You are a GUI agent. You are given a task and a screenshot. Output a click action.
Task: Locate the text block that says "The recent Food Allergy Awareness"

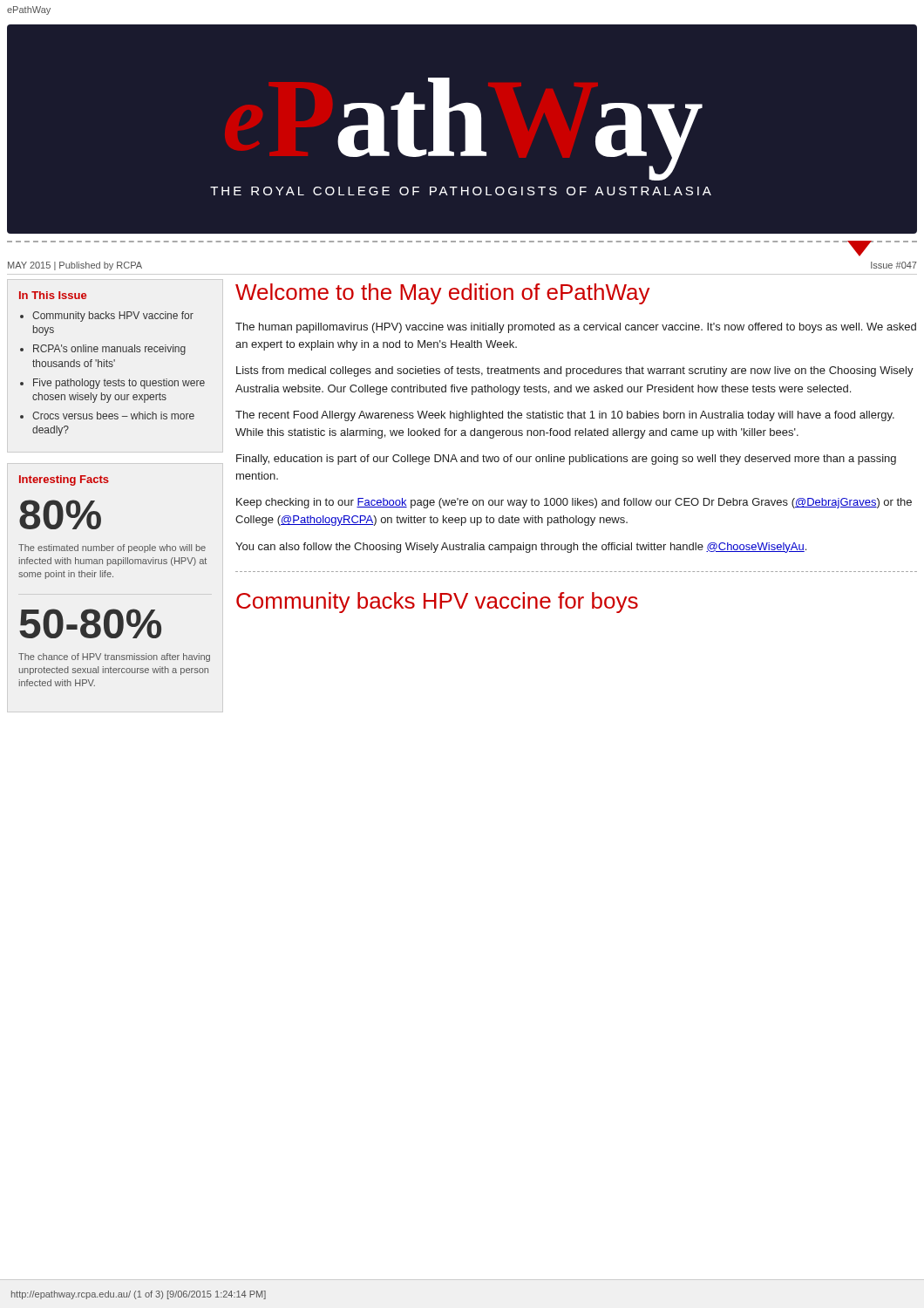pyautogui.click(x=565, y=423)
